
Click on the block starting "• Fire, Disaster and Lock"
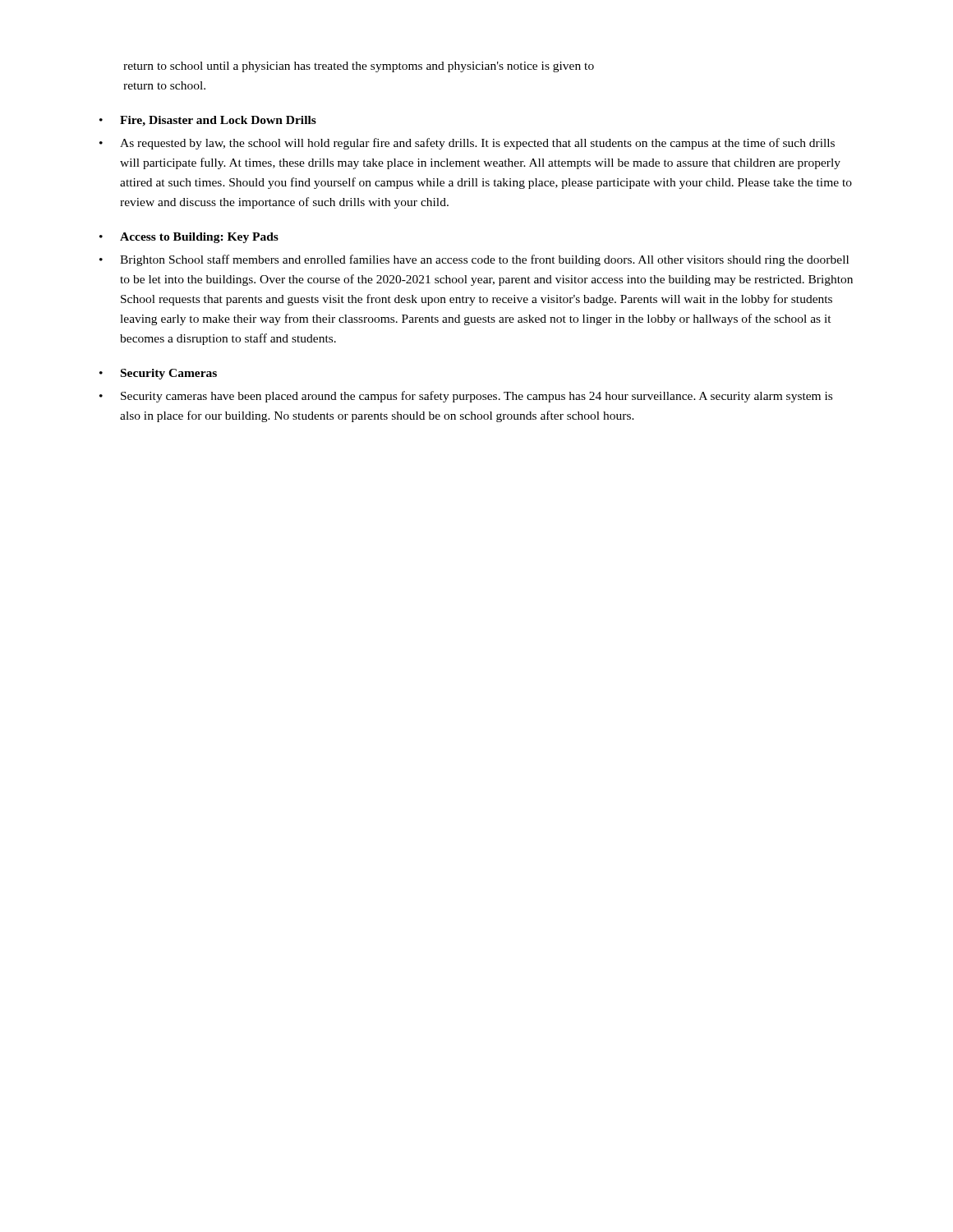click(x=208, y=121)
